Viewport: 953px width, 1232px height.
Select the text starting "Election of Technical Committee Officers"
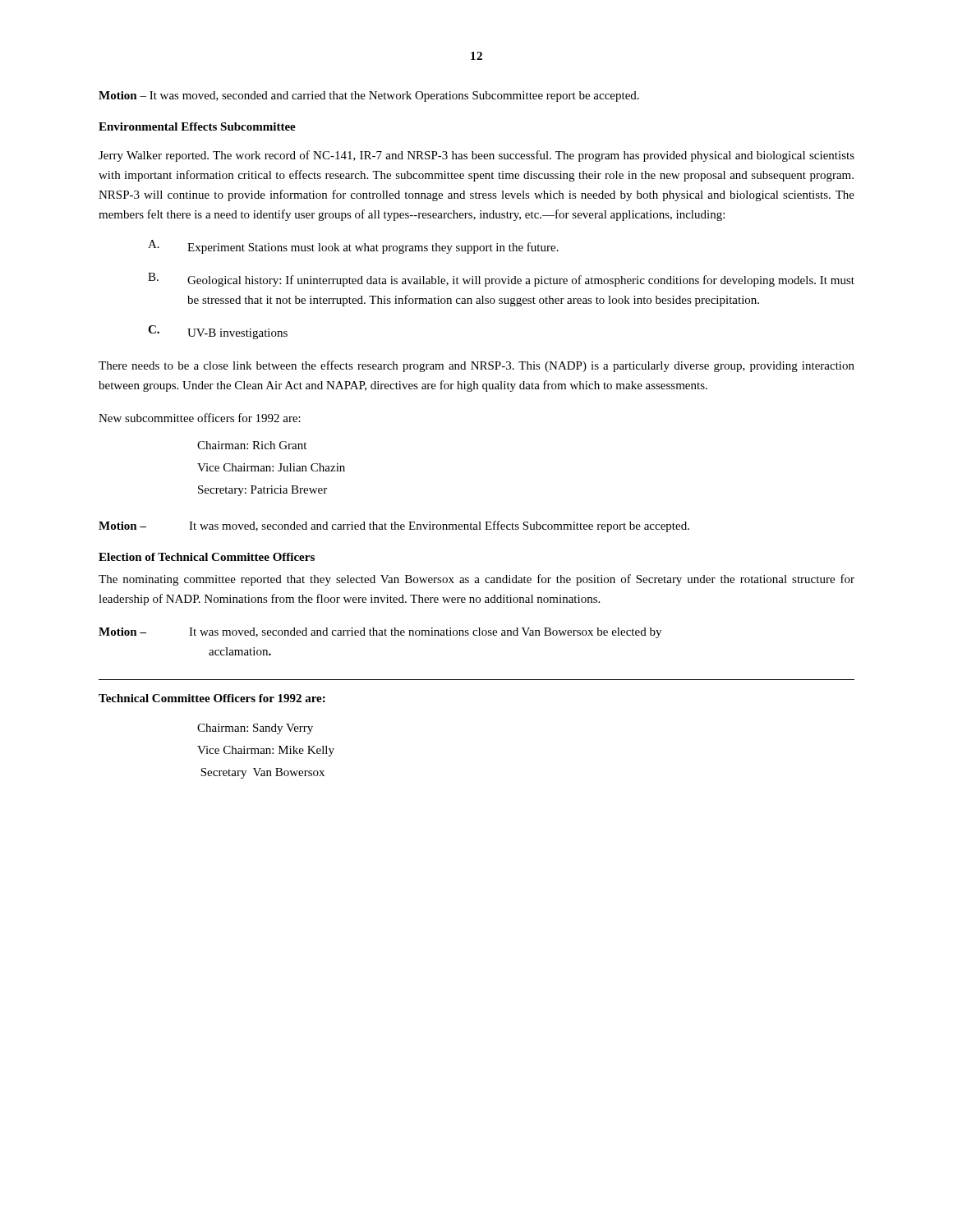click(x=207, y=556)
